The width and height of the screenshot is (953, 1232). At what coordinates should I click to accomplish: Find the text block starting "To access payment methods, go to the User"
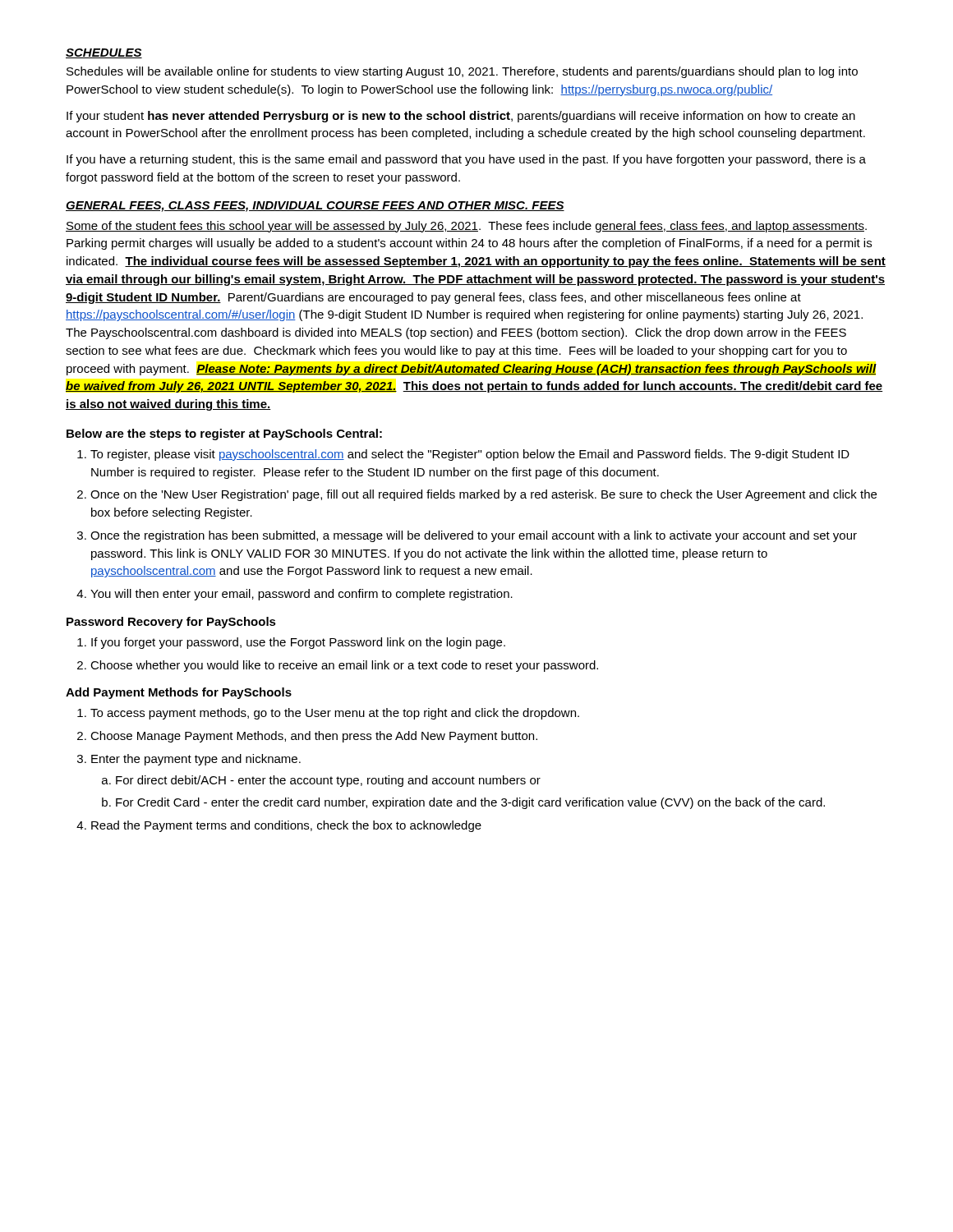click(335, 713)
